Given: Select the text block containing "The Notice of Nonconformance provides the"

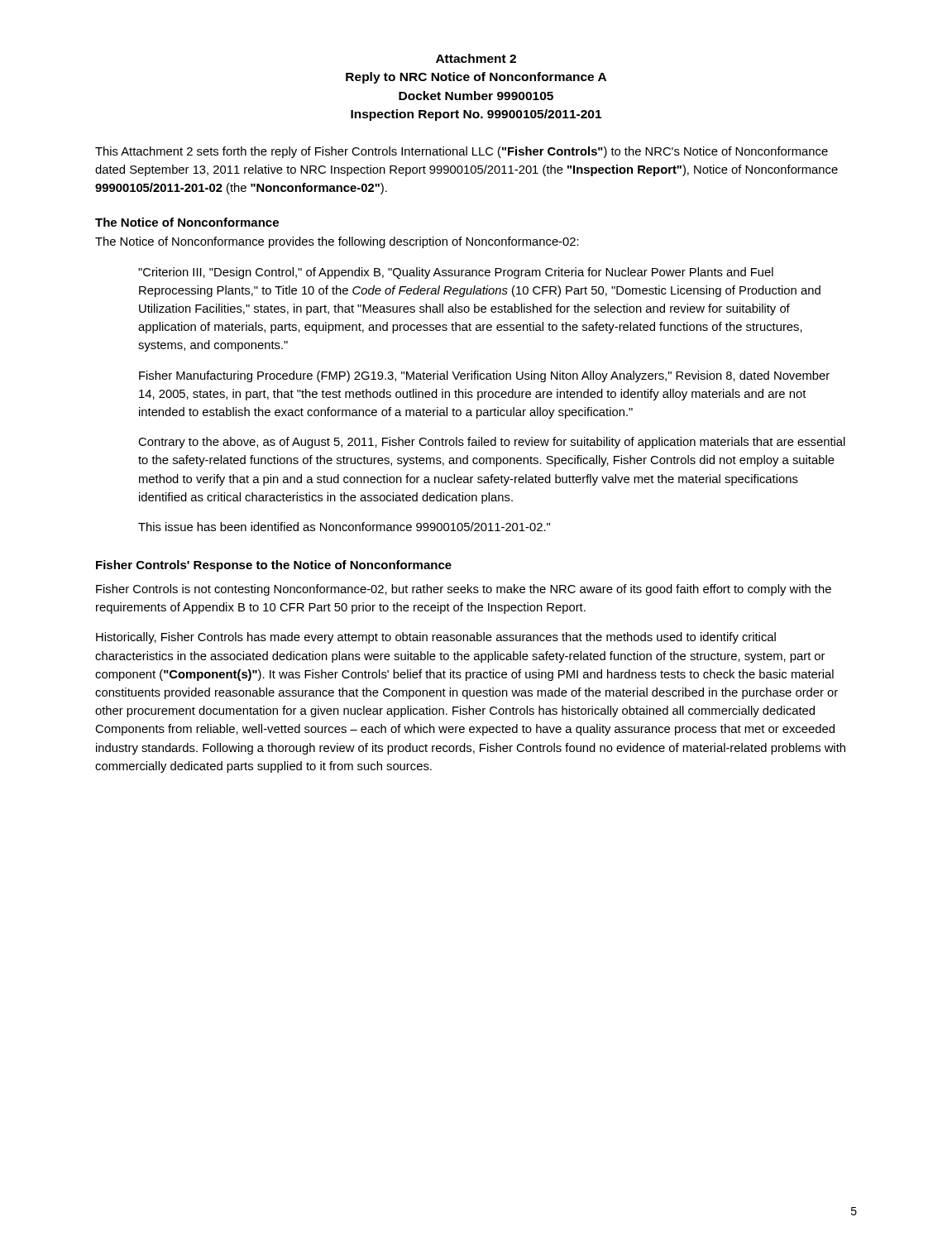Looking at the screenshot, I should 337,242.
